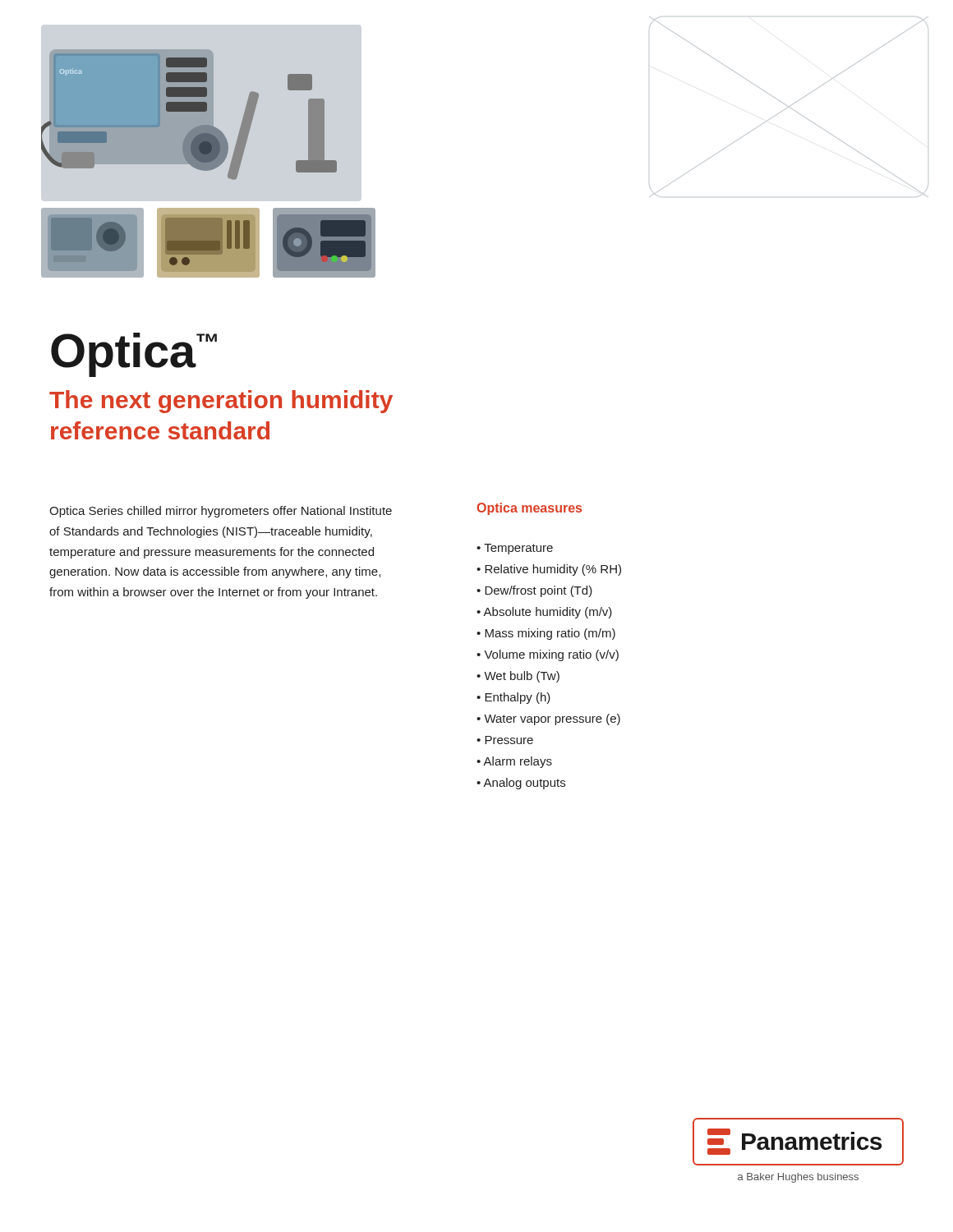Locate the list item that reads "• Enthalpy (h)"
The width and height of the screenshot is (953, 1232).
click(514, 697)
